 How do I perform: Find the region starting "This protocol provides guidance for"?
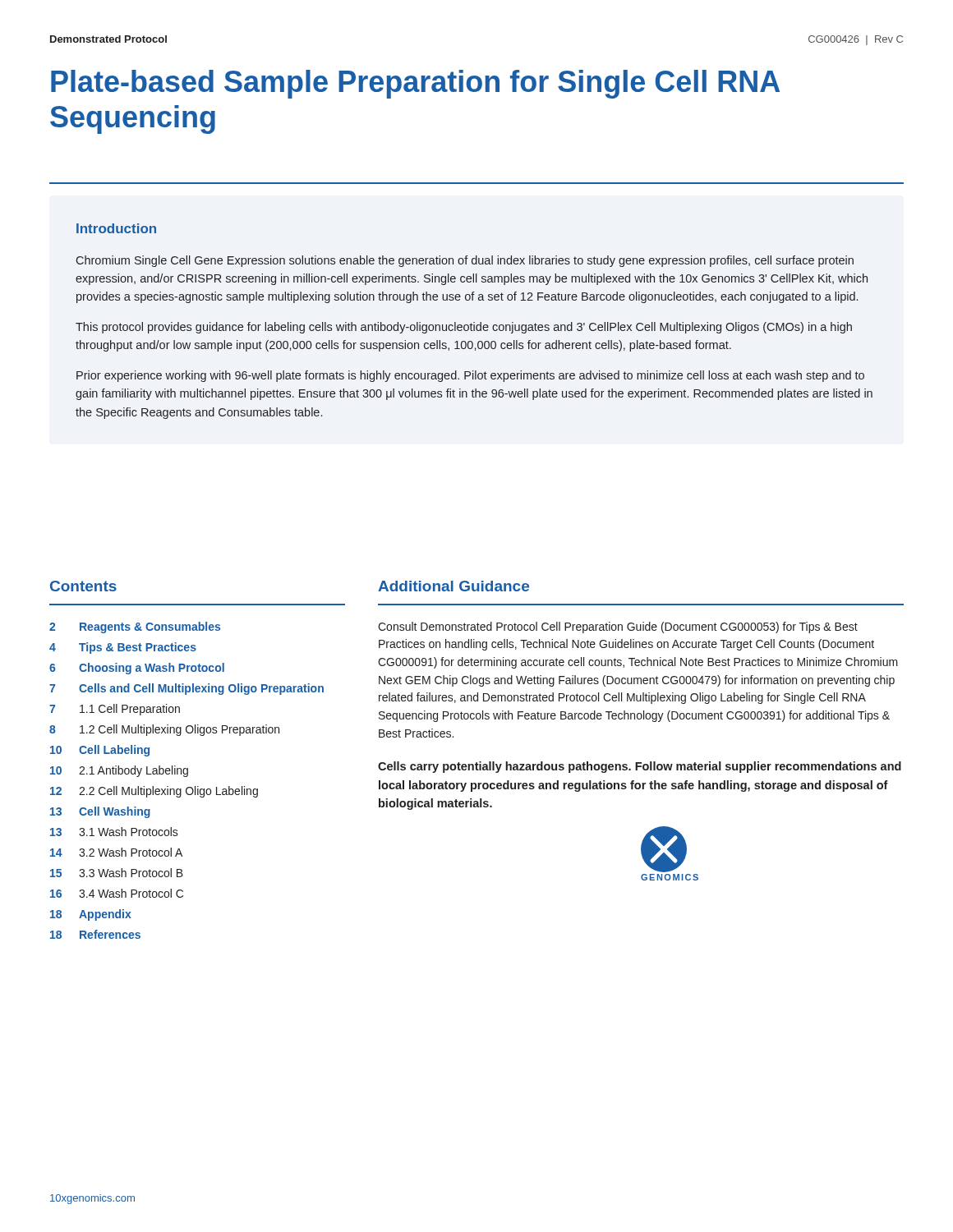464,336
